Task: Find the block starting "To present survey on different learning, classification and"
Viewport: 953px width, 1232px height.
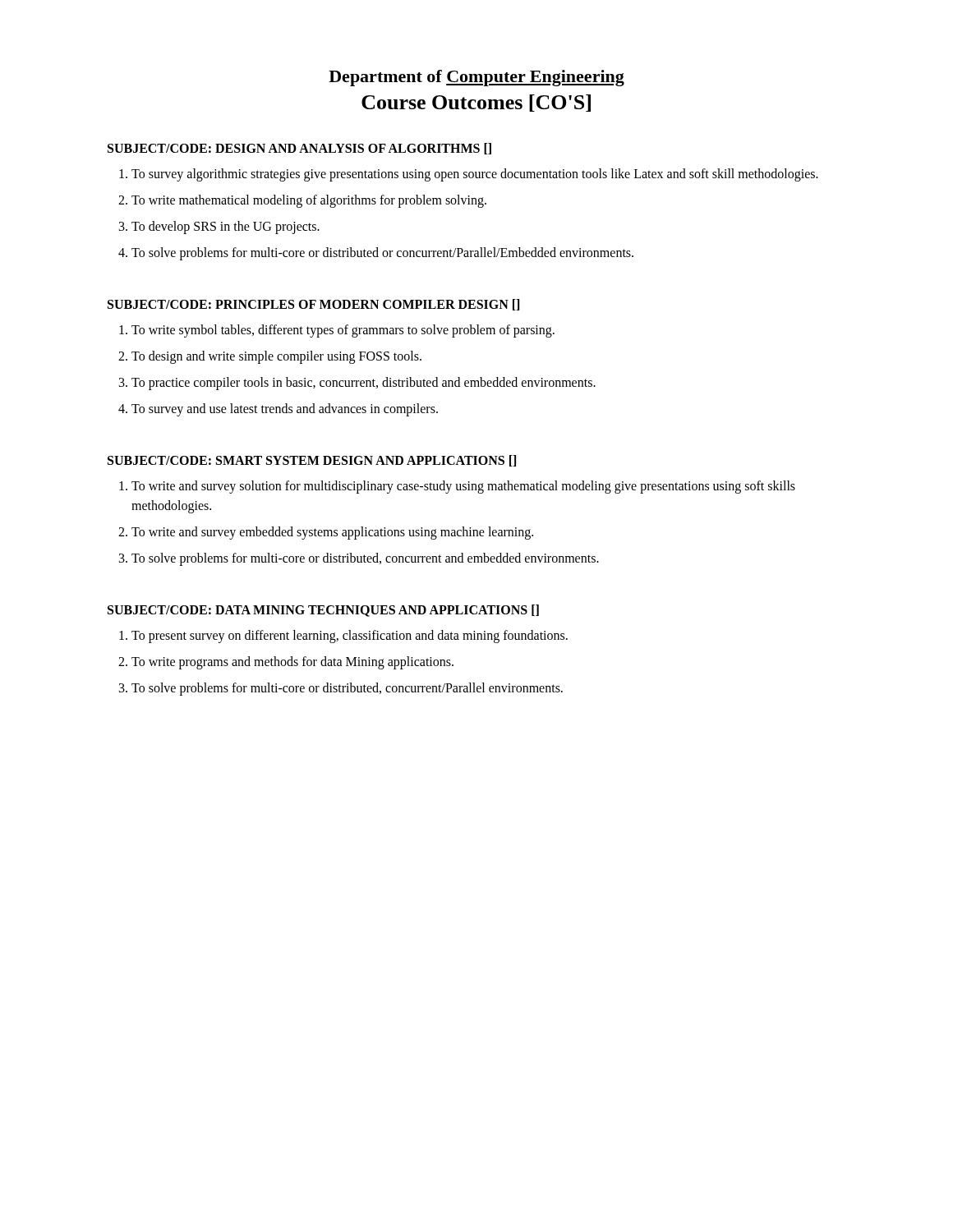Action: pos(489,636)
